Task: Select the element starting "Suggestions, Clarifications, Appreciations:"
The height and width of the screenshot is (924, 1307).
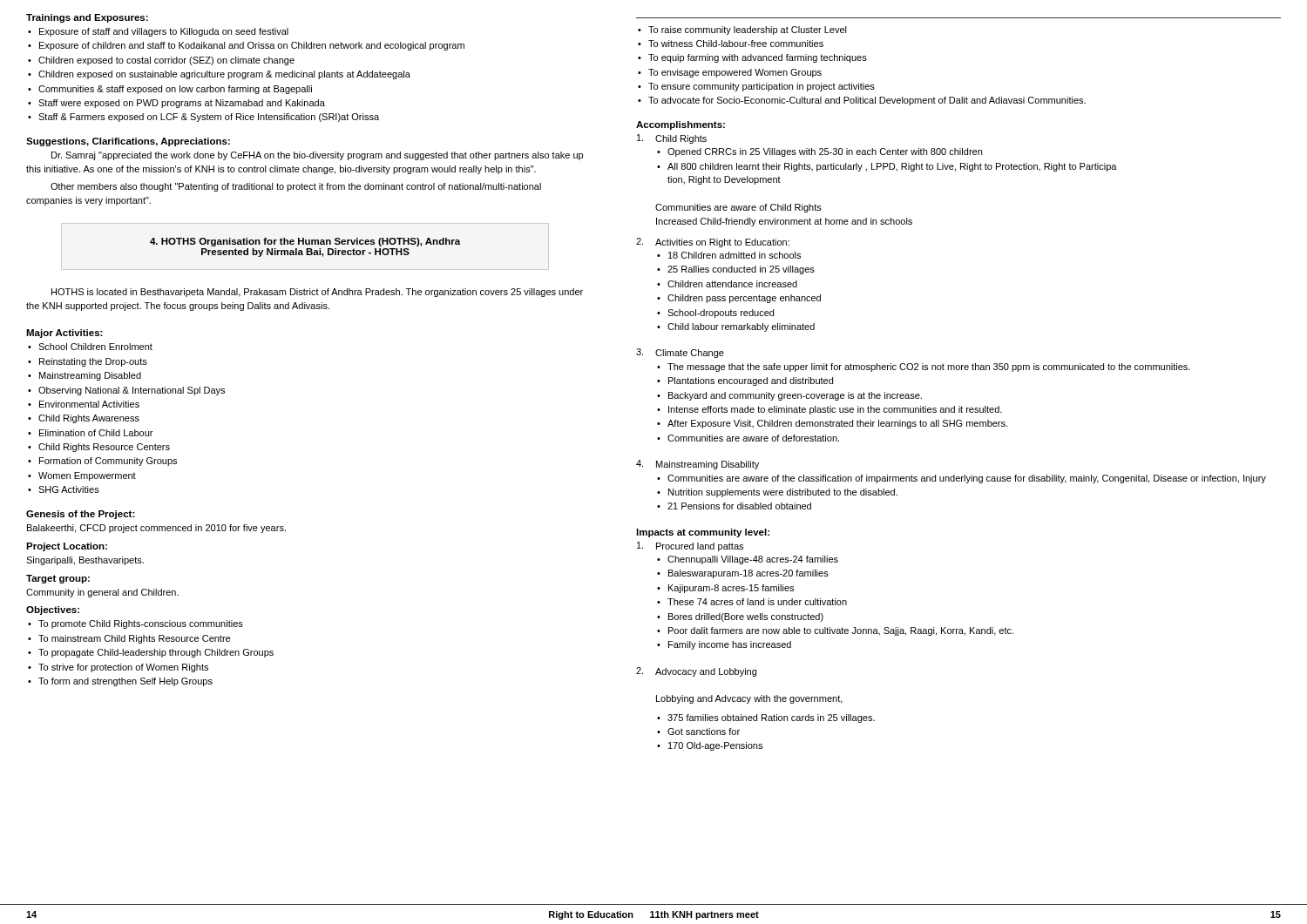Action: pos(128,141)
